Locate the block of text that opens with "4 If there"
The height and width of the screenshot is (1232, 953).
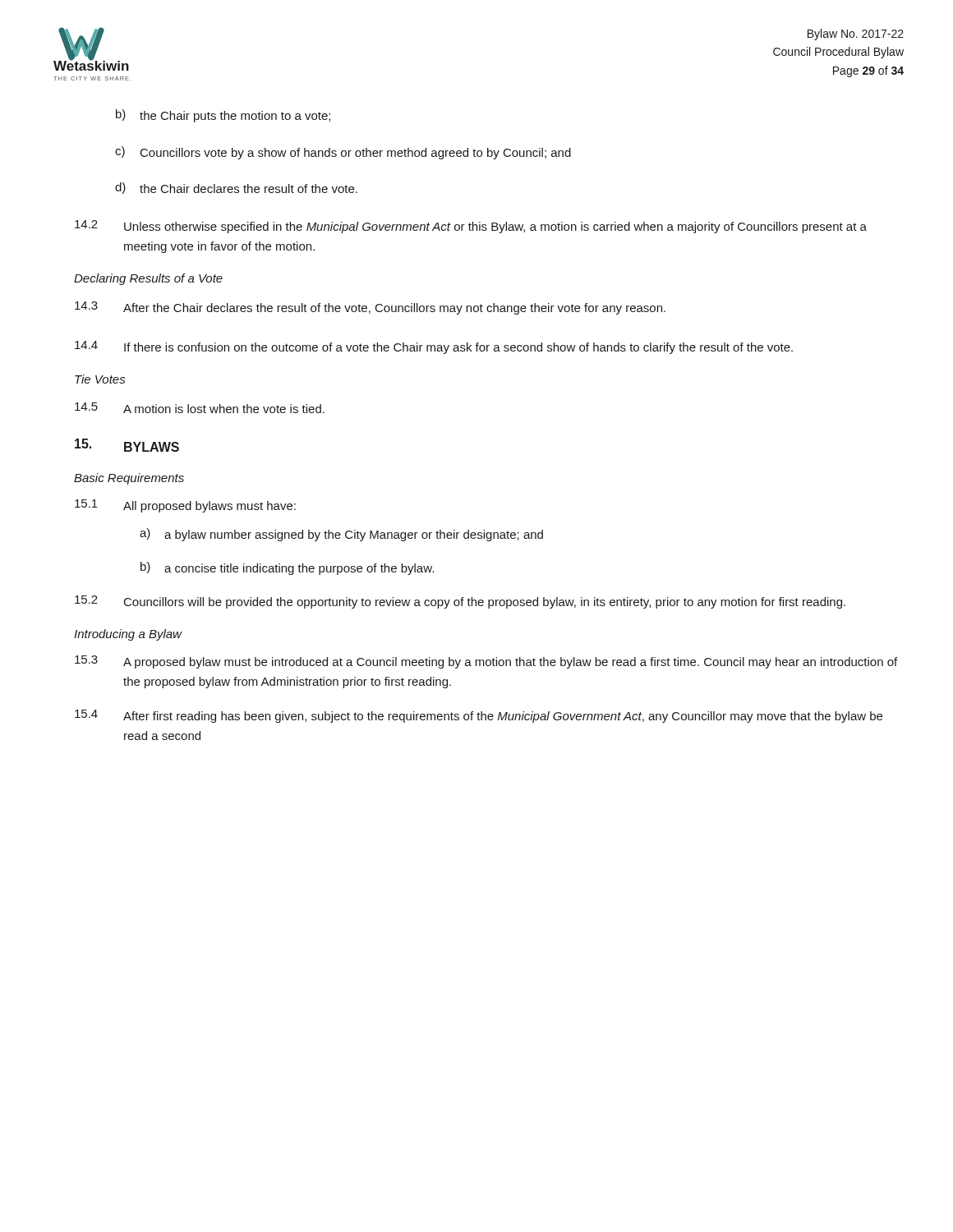click(434, 347)
